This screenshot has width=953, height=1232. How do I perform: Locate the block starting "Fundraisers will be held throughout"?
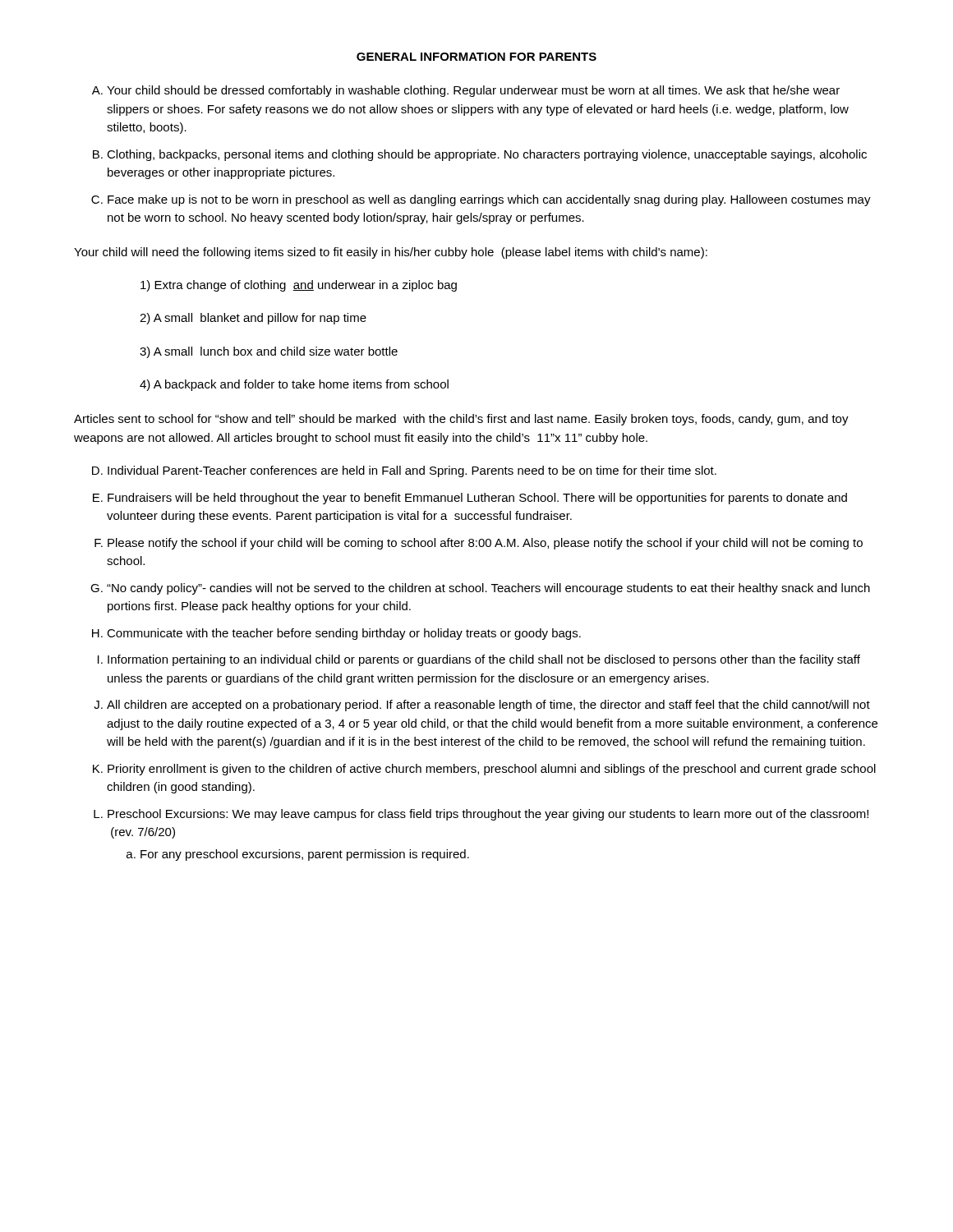pos(493,507)
